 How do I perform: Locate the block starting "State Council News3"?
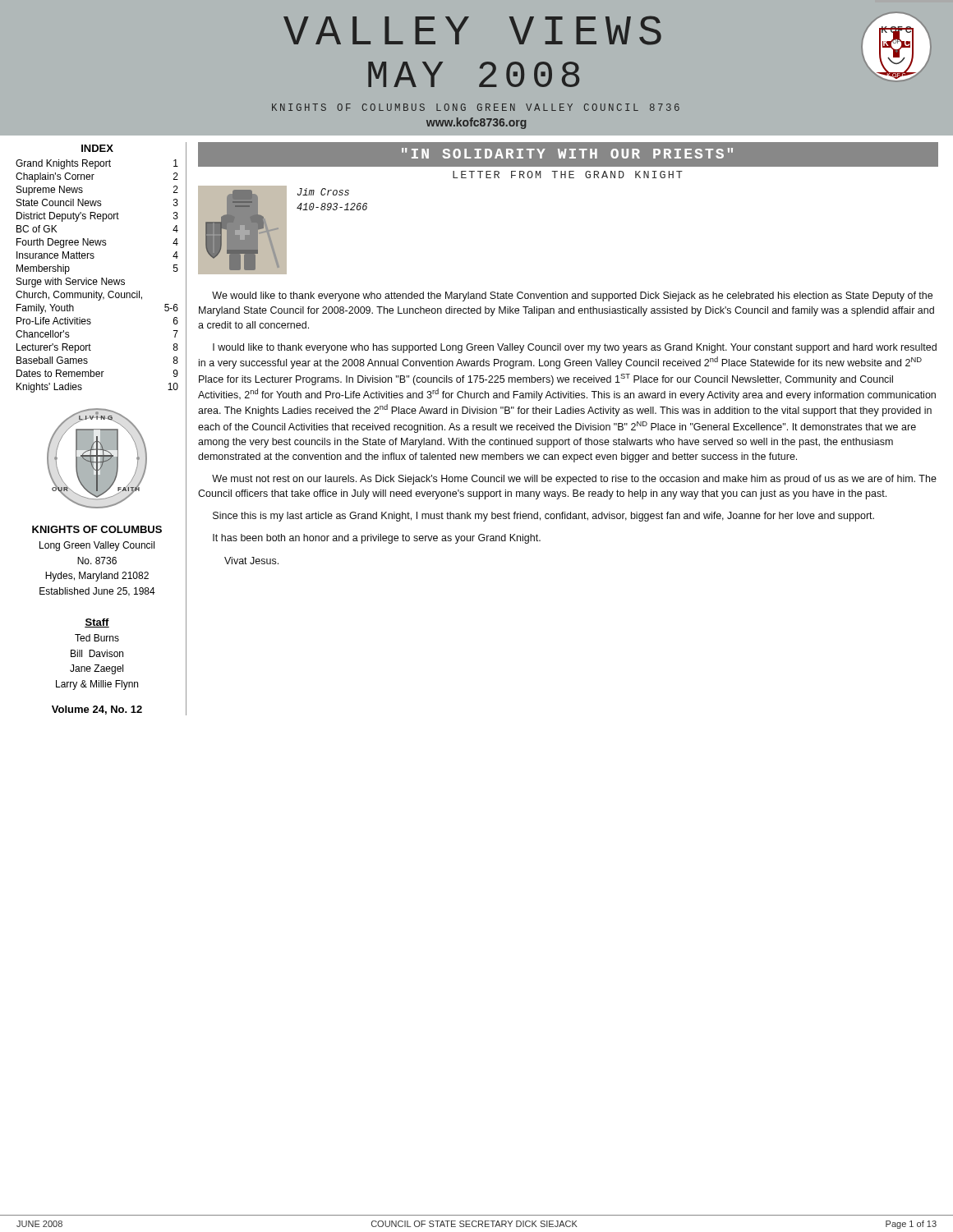click(x=97, y=203)
